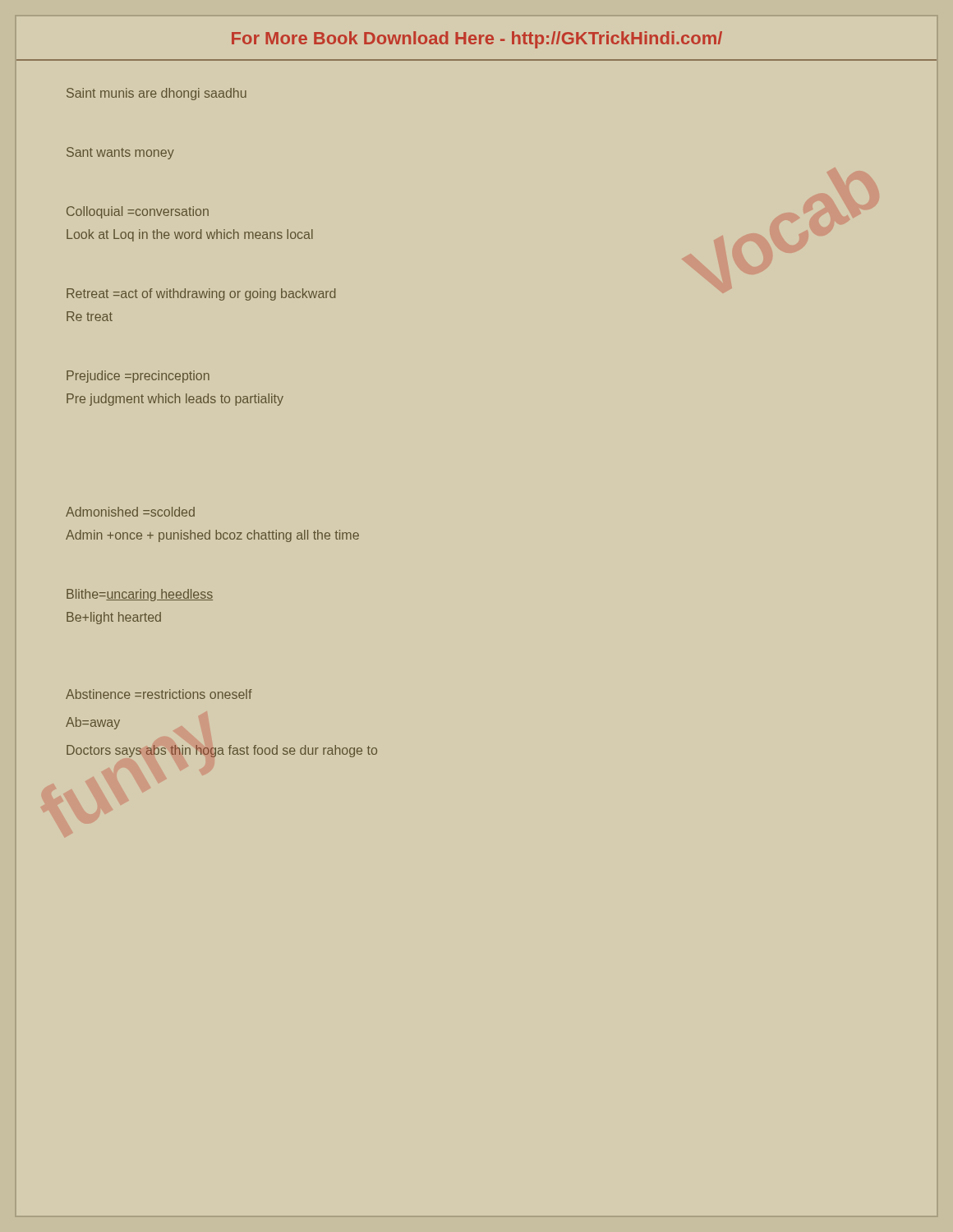The image size is (953, 1232).
Task: Where does it say "Sant wants money"?
Action: pos(120,152)
